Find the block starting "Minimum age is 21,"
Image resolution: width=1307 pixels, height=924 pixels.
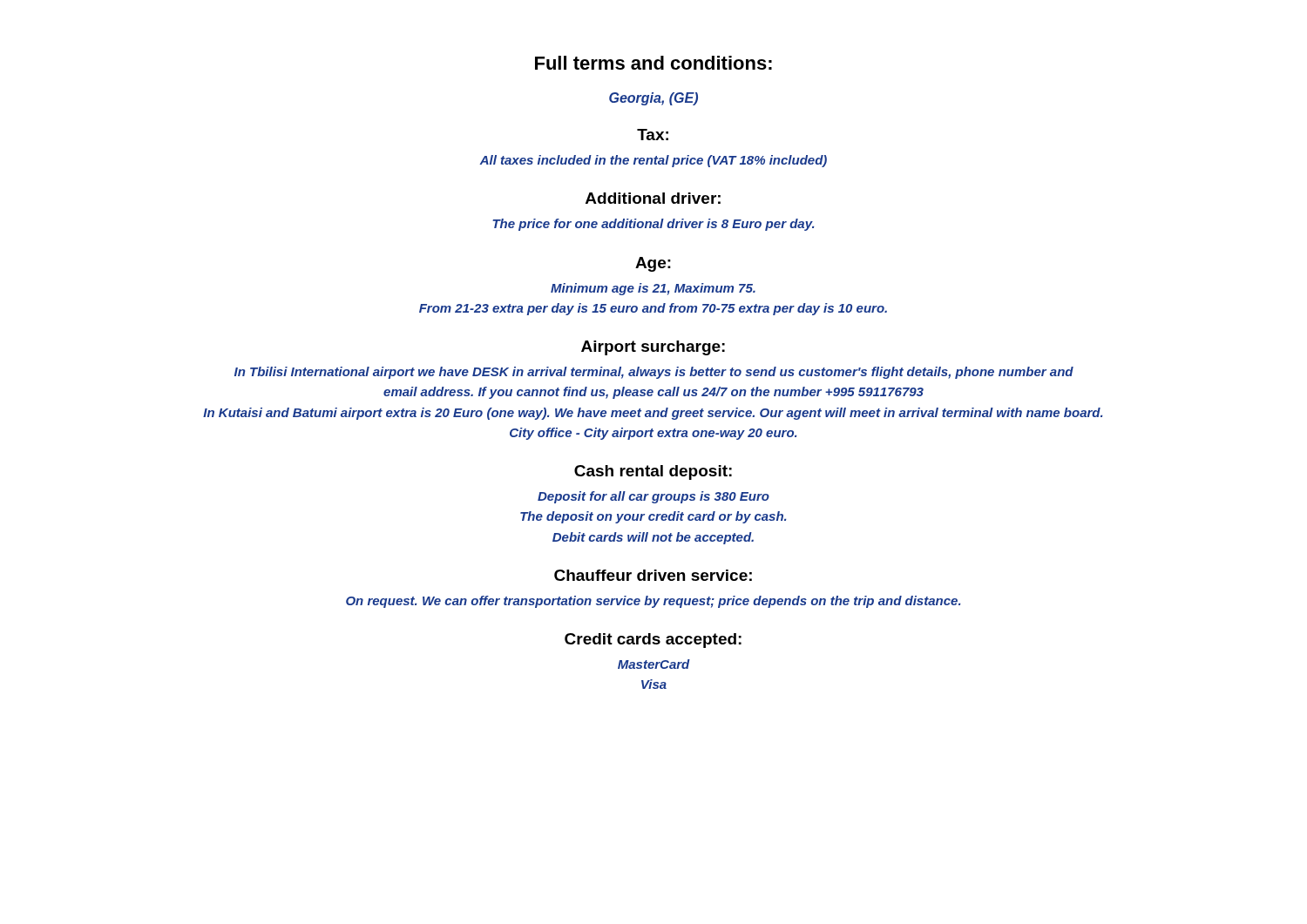654,298
